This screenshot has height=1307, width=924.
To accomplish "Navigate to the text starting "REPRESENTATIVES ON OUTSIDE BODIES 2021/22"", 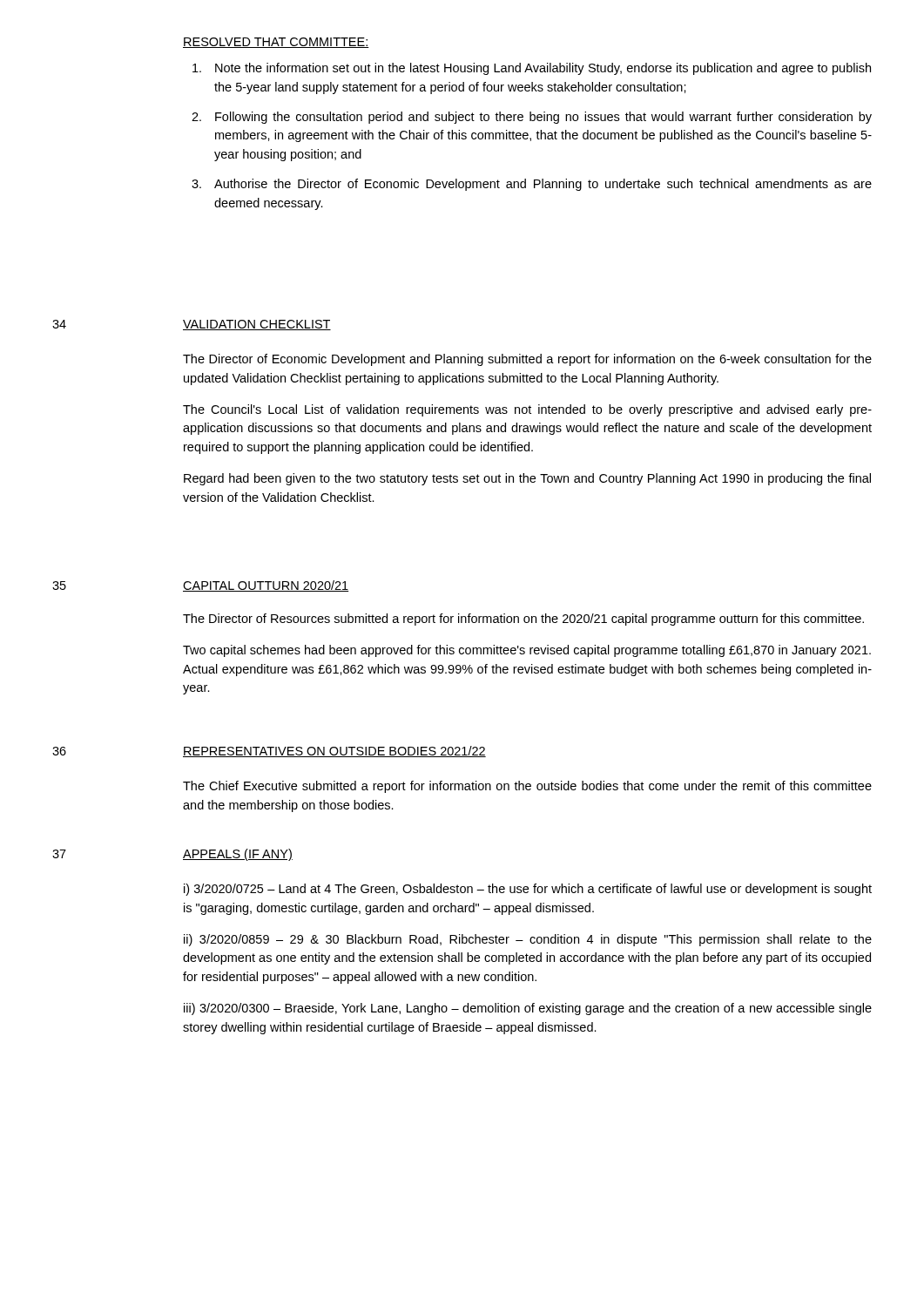I will pyautogui.click(x=334, y=751).
